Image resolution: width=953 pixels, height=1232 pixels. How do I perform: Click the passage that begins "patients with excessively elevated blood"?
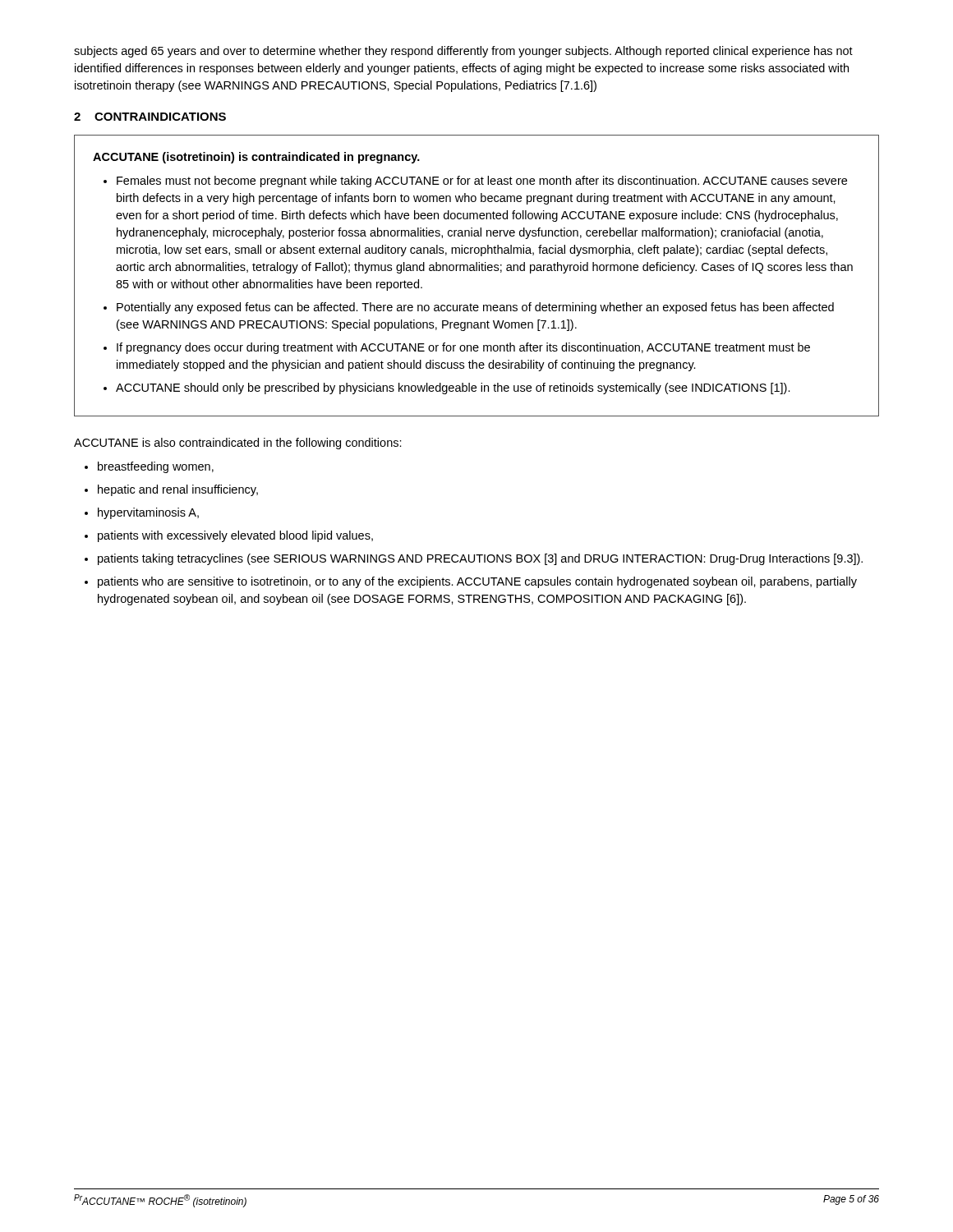tap(235, 536)
